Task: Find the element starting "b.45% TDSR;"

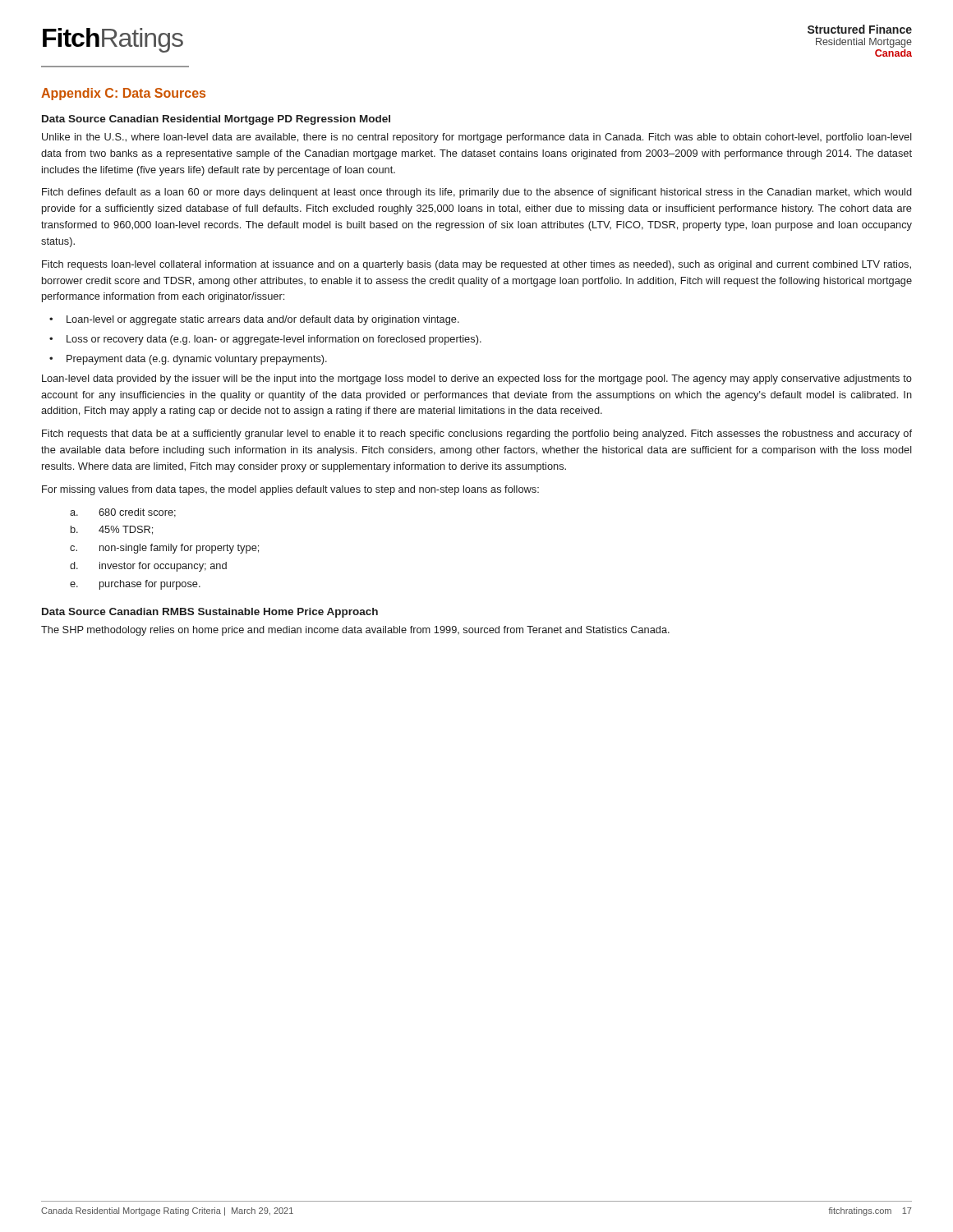Action: coord(112,530)
